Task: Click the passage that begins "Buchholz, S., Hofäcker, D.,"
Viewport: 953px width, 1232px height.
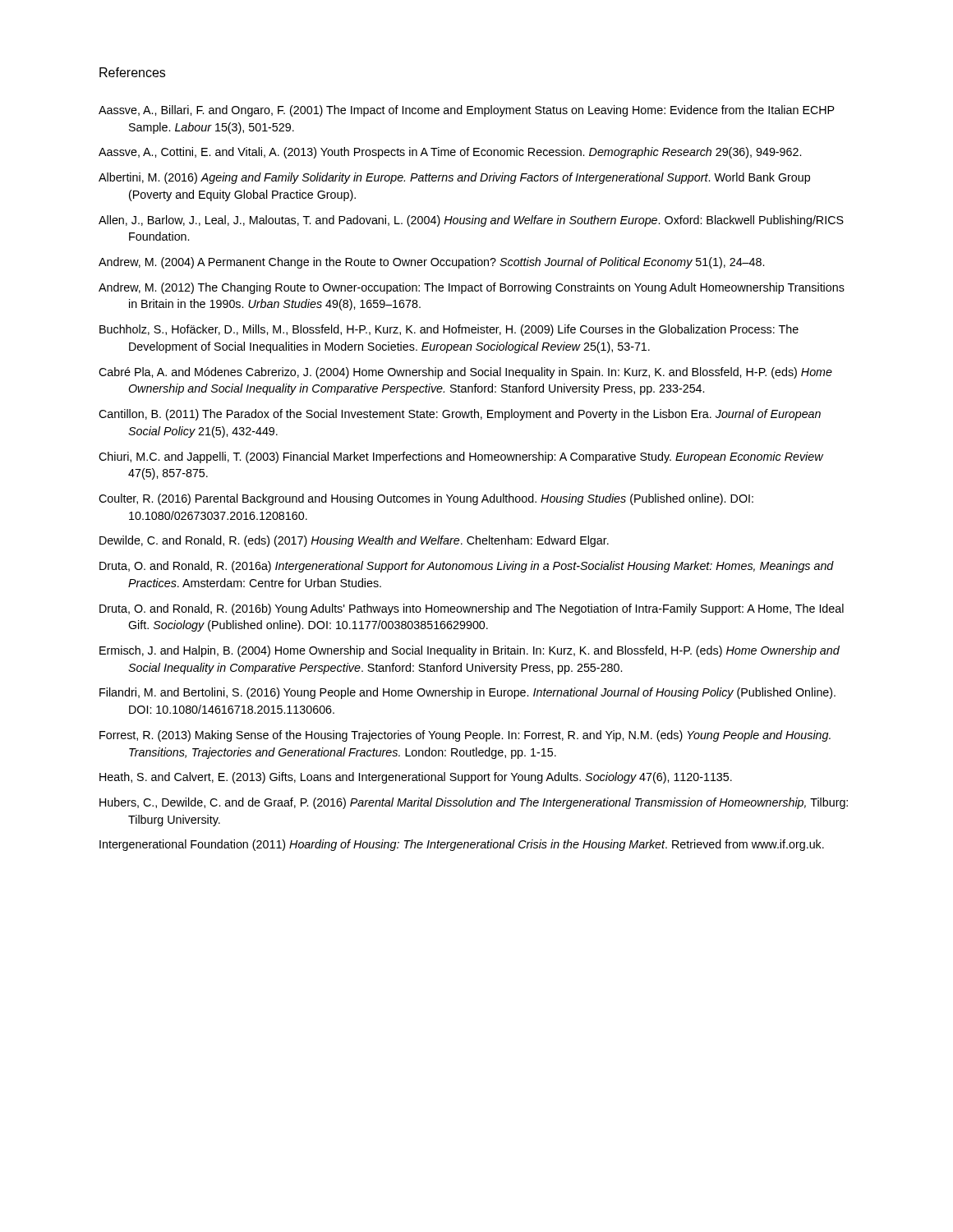Action: pyautogui.click(x=449, y=338)
